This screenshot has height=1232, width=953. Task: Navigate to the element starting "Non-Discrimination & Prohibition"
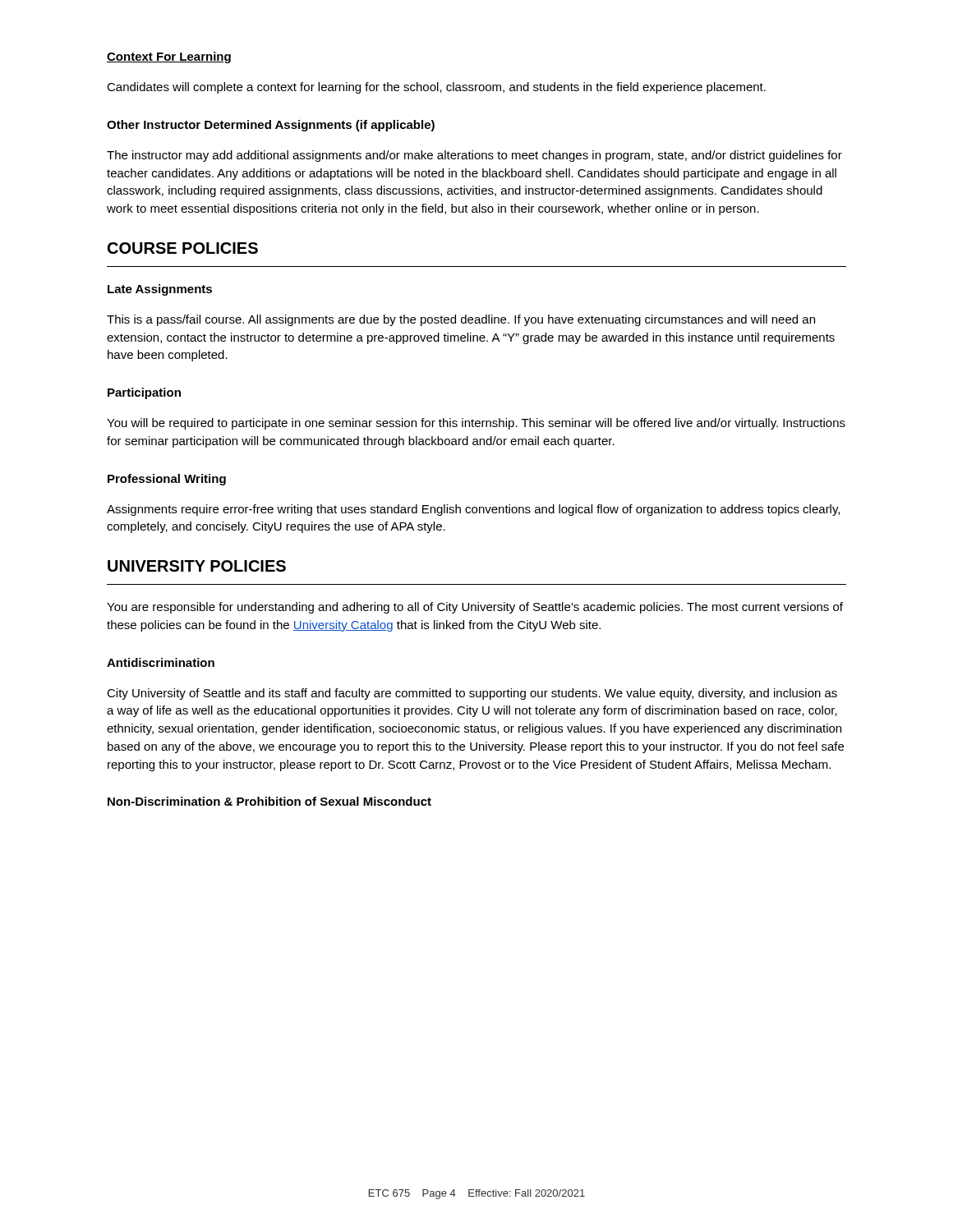[269, 801]
